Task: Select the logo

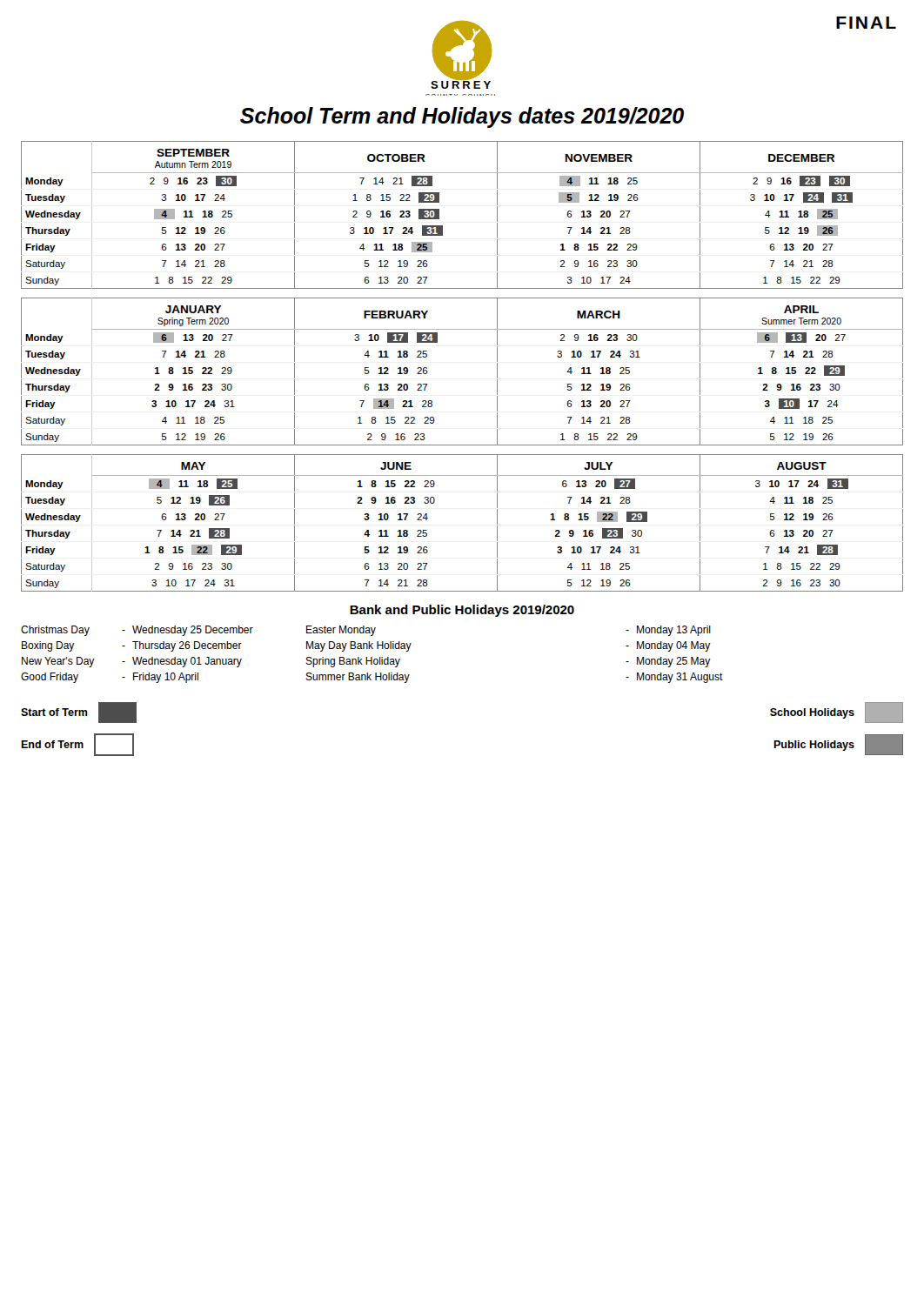Action: pos(462,50)
